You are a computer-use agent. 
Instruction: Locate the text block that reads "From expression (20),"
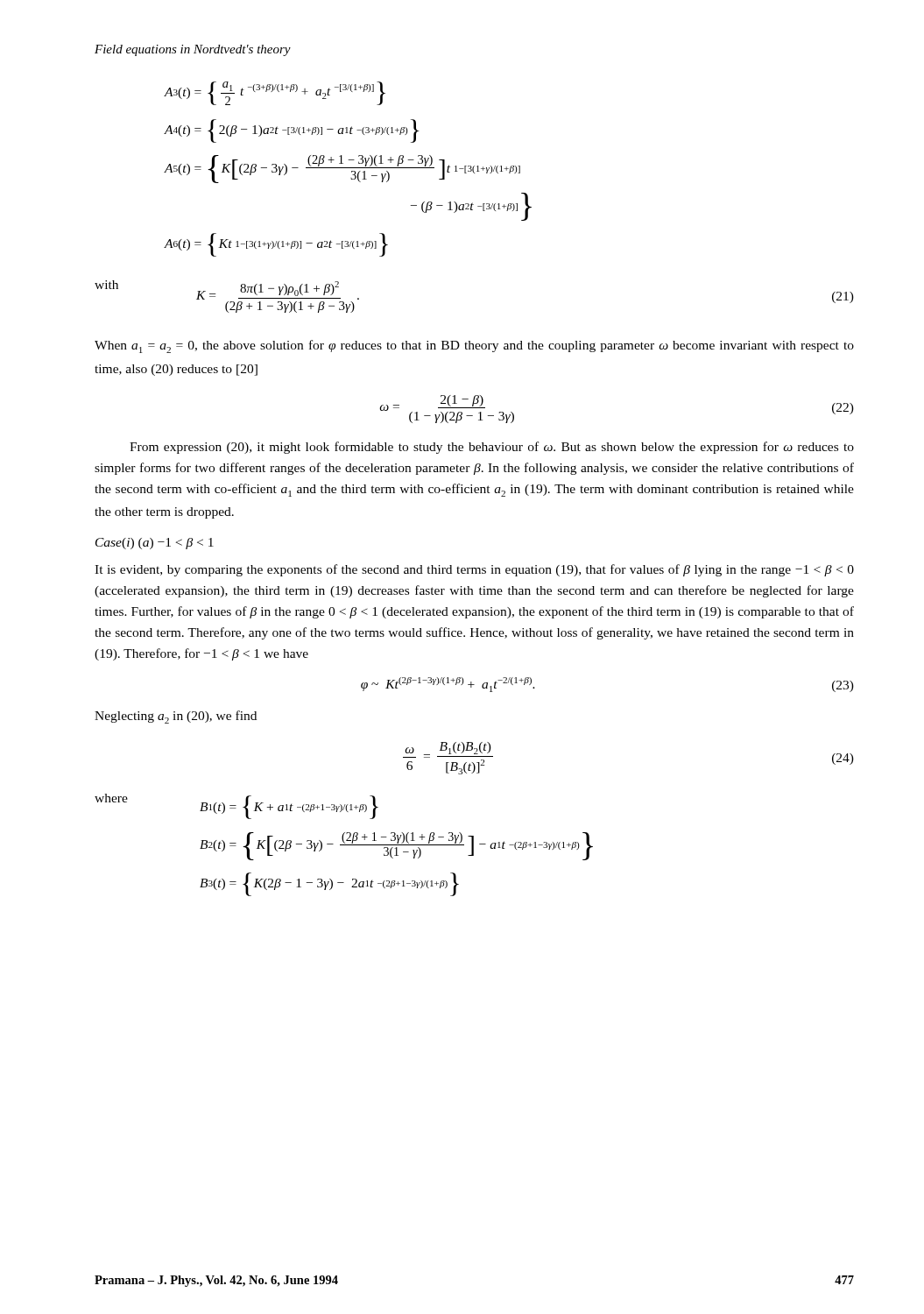point(474,479)
